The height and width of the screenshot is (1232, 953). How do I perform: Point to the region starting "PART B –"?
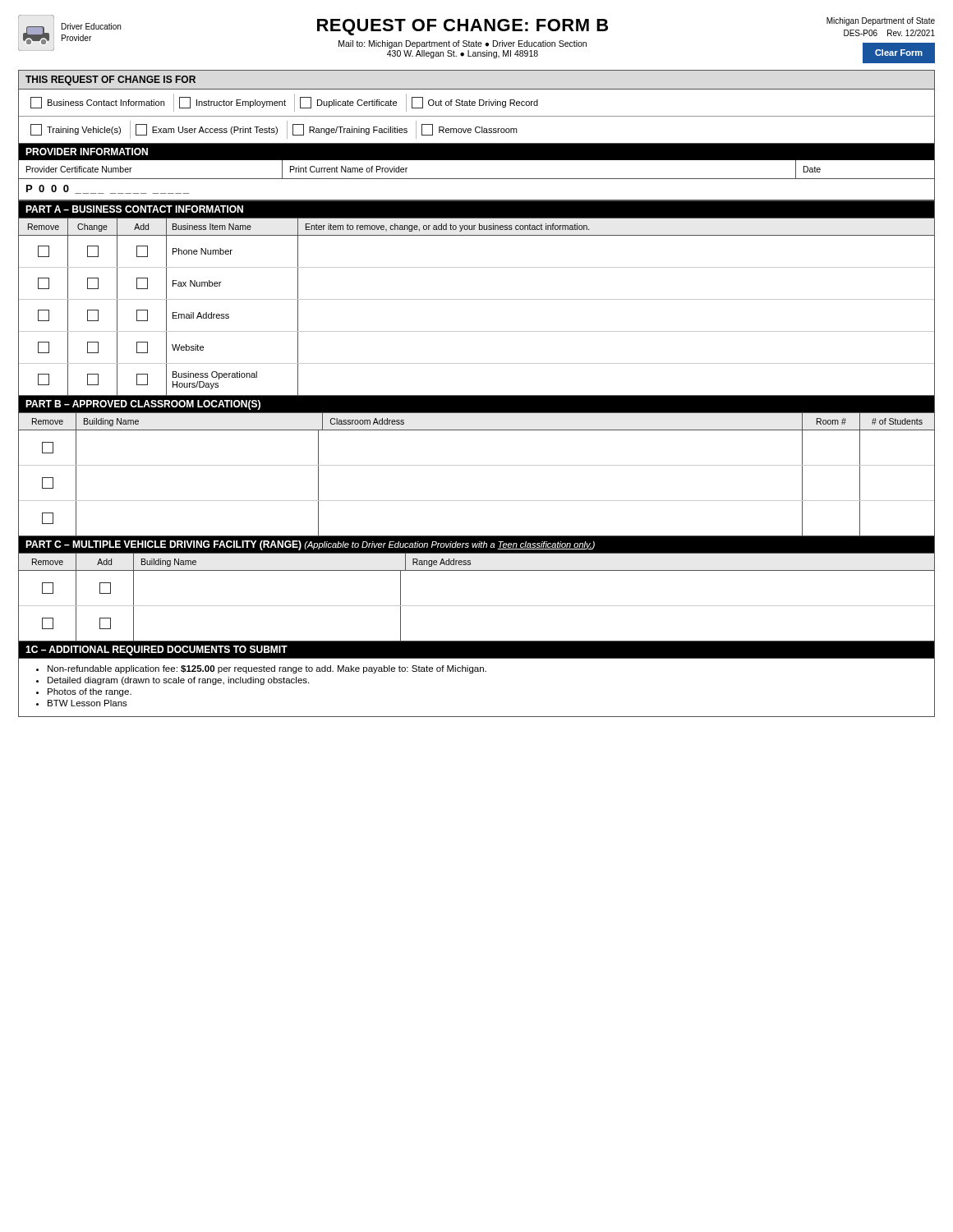click(x=143, y=404)
